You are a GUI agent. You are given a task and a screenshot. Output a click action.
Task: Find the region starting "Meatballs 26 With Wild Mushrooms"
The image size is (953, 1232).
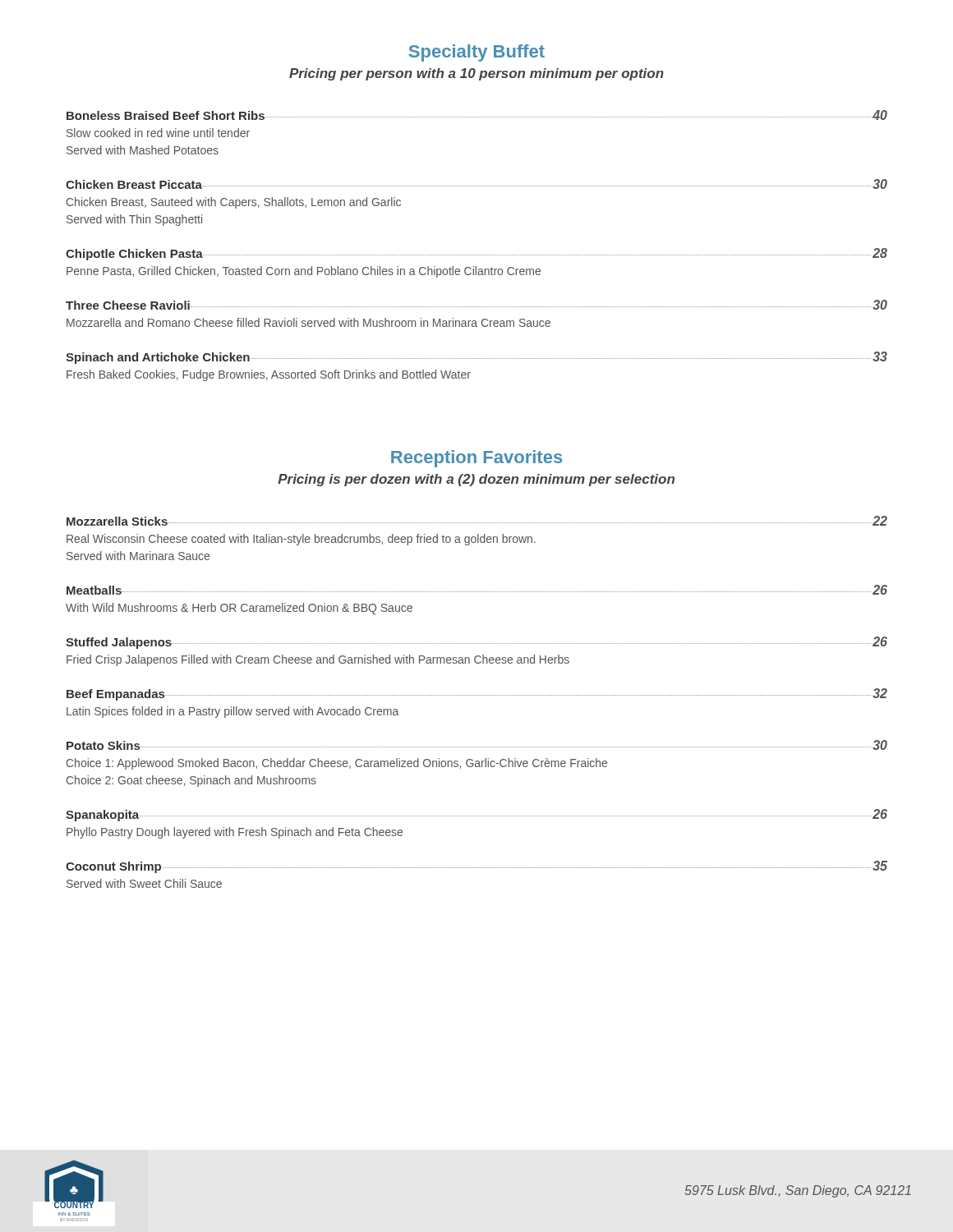(476, 600)
